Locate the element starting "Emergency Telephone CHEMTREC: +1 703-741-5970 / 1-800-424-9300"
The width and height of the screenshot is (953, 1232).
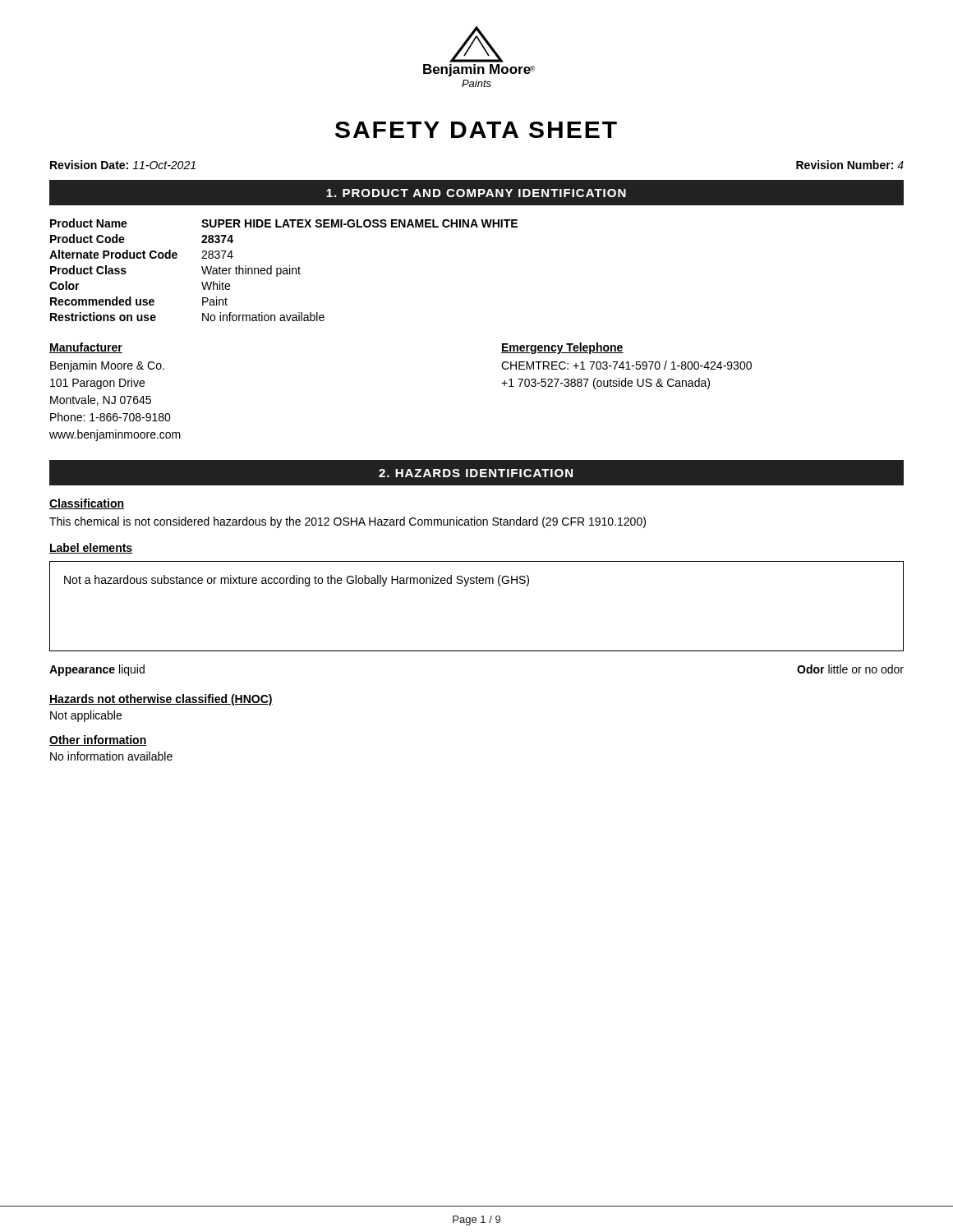point(702,366)
